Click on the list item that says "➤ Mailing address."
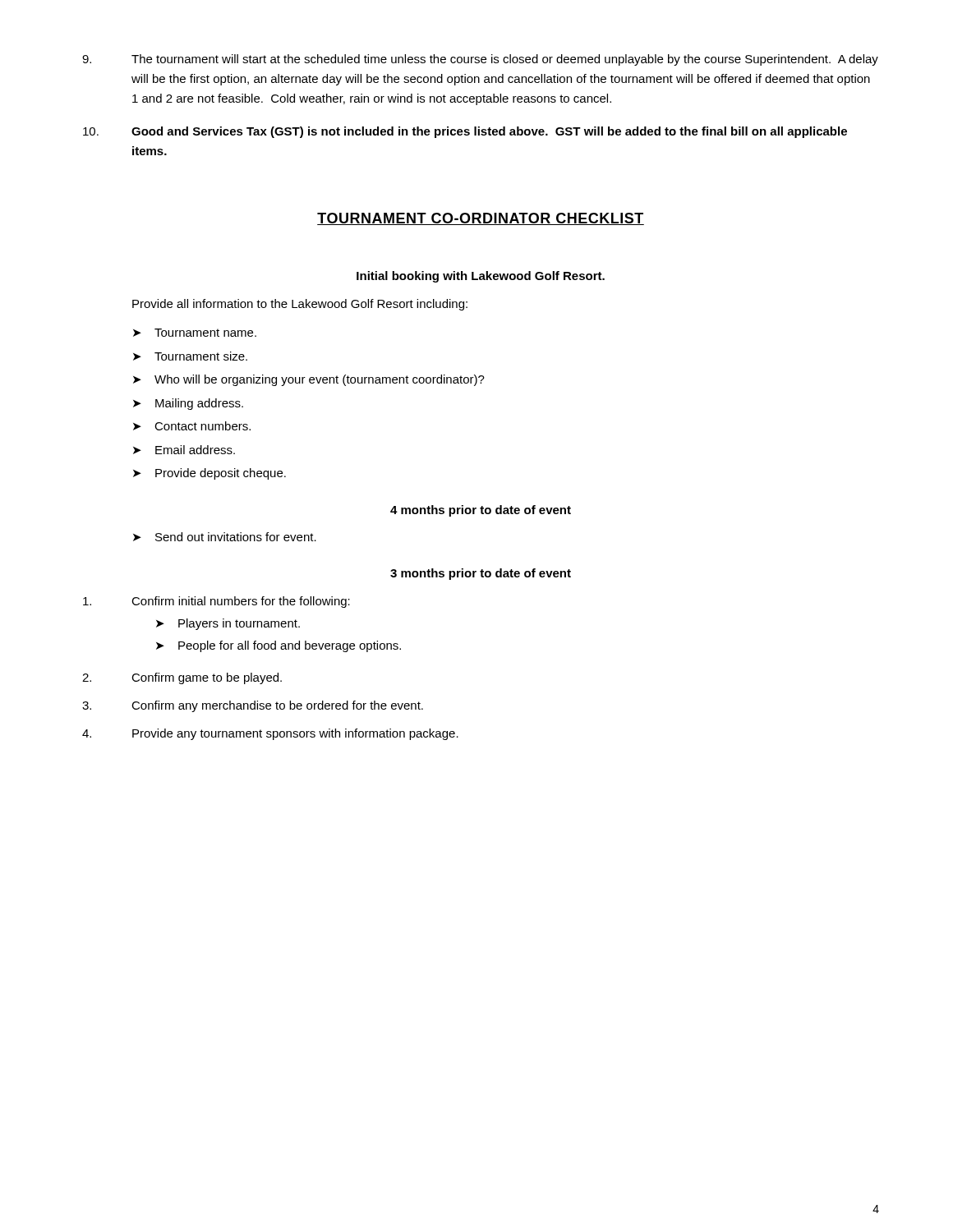This screenshot has width=953, height=1232. click(x=188, y=404)
